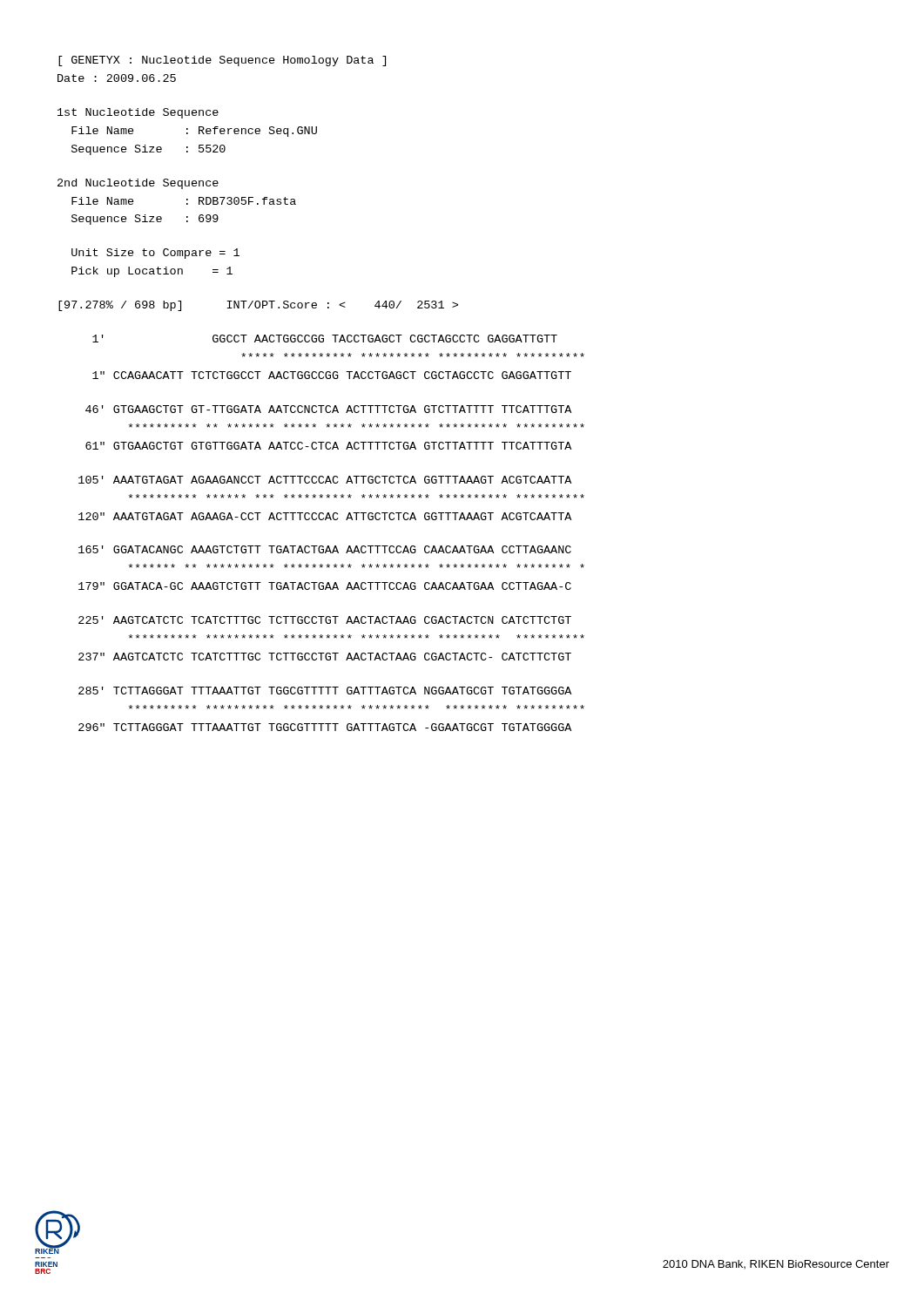Find the text block containing "105' AAATGTAGAT AGAAGANCCT ACTTTCCCAC"
Viewport: 924px width, 1307px height.
tap(321, 498)
